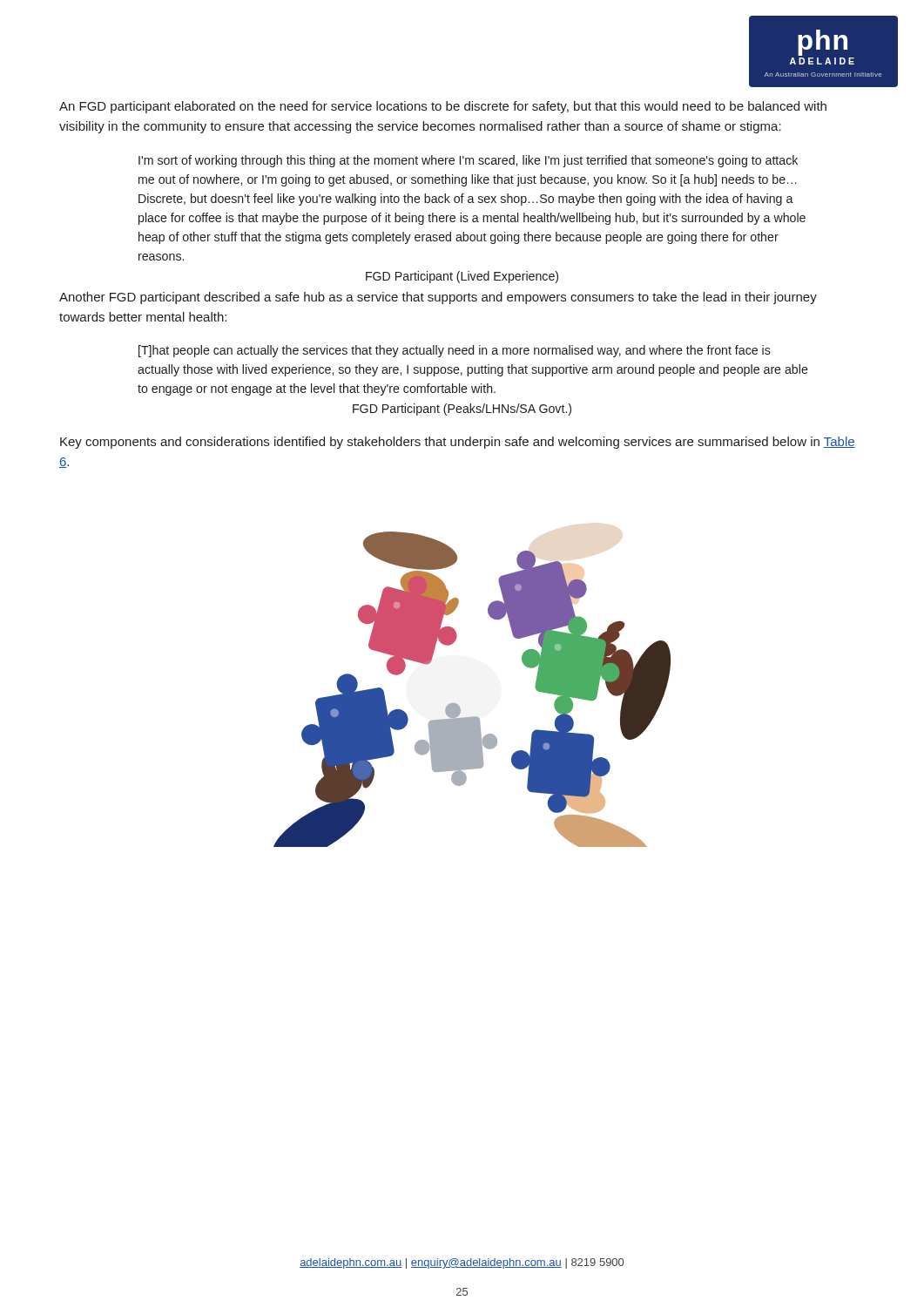Select the text starting "FGD Participant (Peaks/LHNs/SA Govt.)"
The image size is (924, 1307).
pyautogui.click(x=462, y=409)
